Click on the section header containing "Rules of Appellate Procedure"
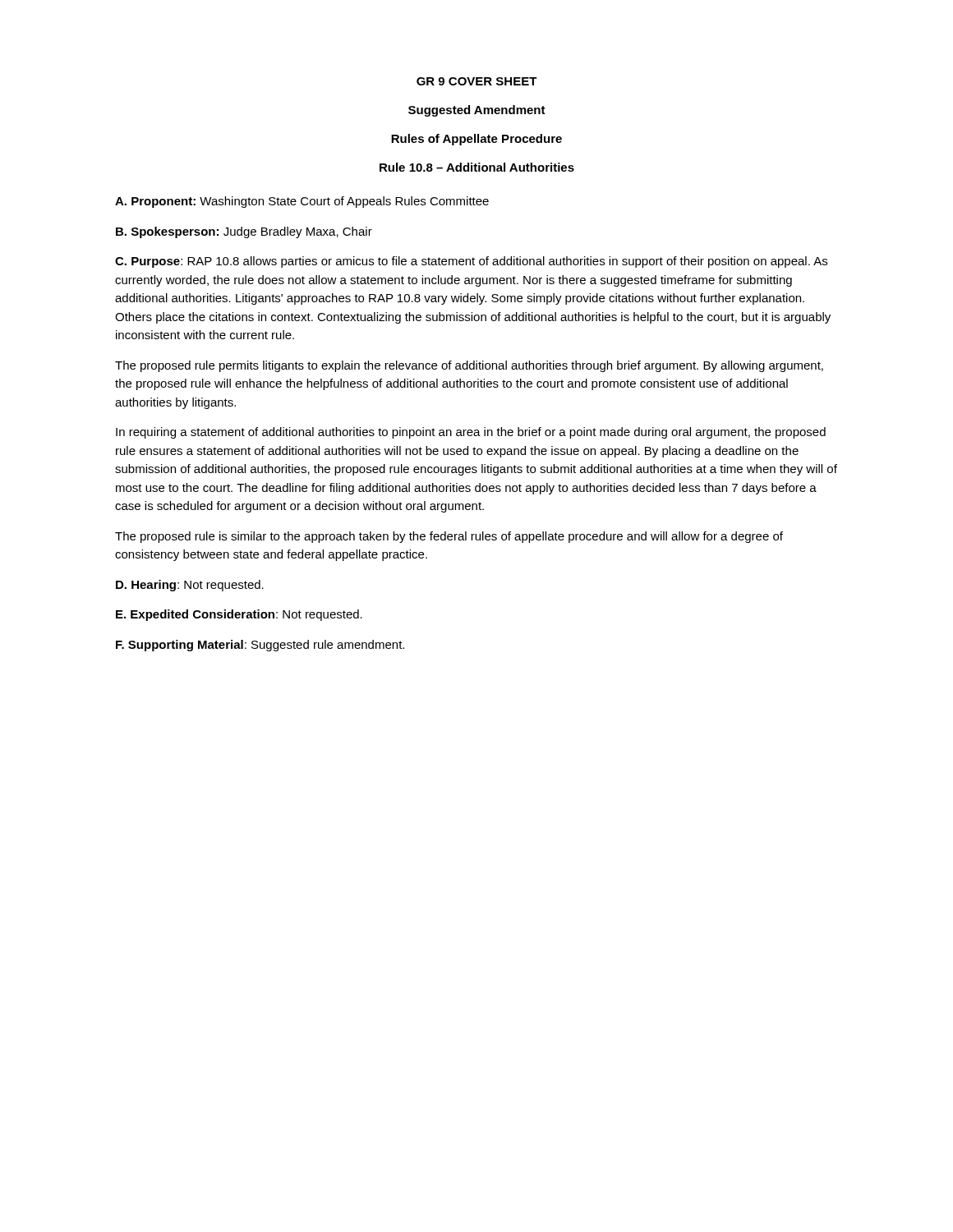The width and height of the screenshot is (953, 1232). point(476,138)
